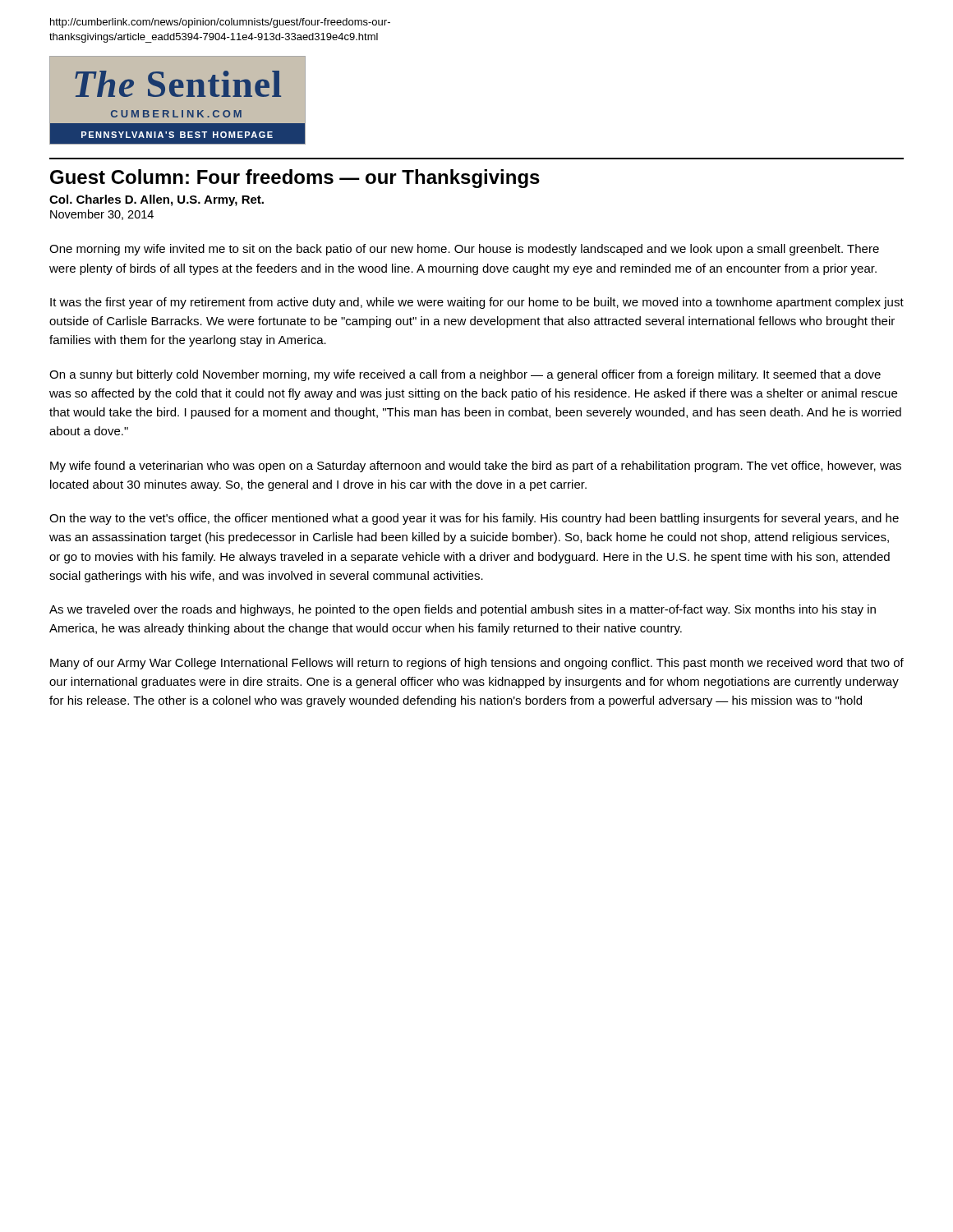Image resolution: width=953 pixels, height=1232 pixels.
Task: Where is the passage that starts "It was the"?
Action: (x=476, y=321)
